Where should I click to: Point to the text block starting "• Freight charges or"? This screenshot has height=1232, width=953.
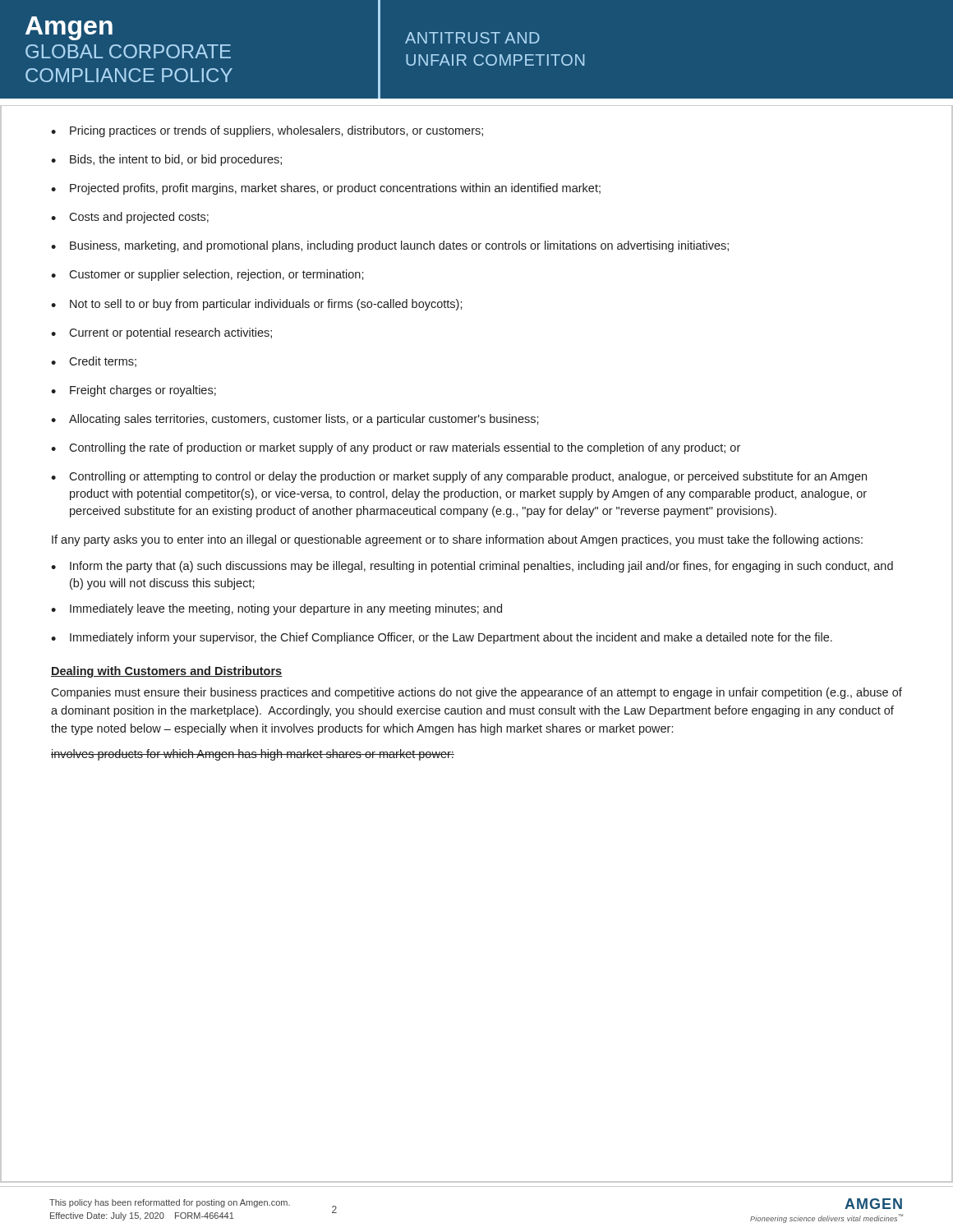pyautogui.click(x=134, y=391)
